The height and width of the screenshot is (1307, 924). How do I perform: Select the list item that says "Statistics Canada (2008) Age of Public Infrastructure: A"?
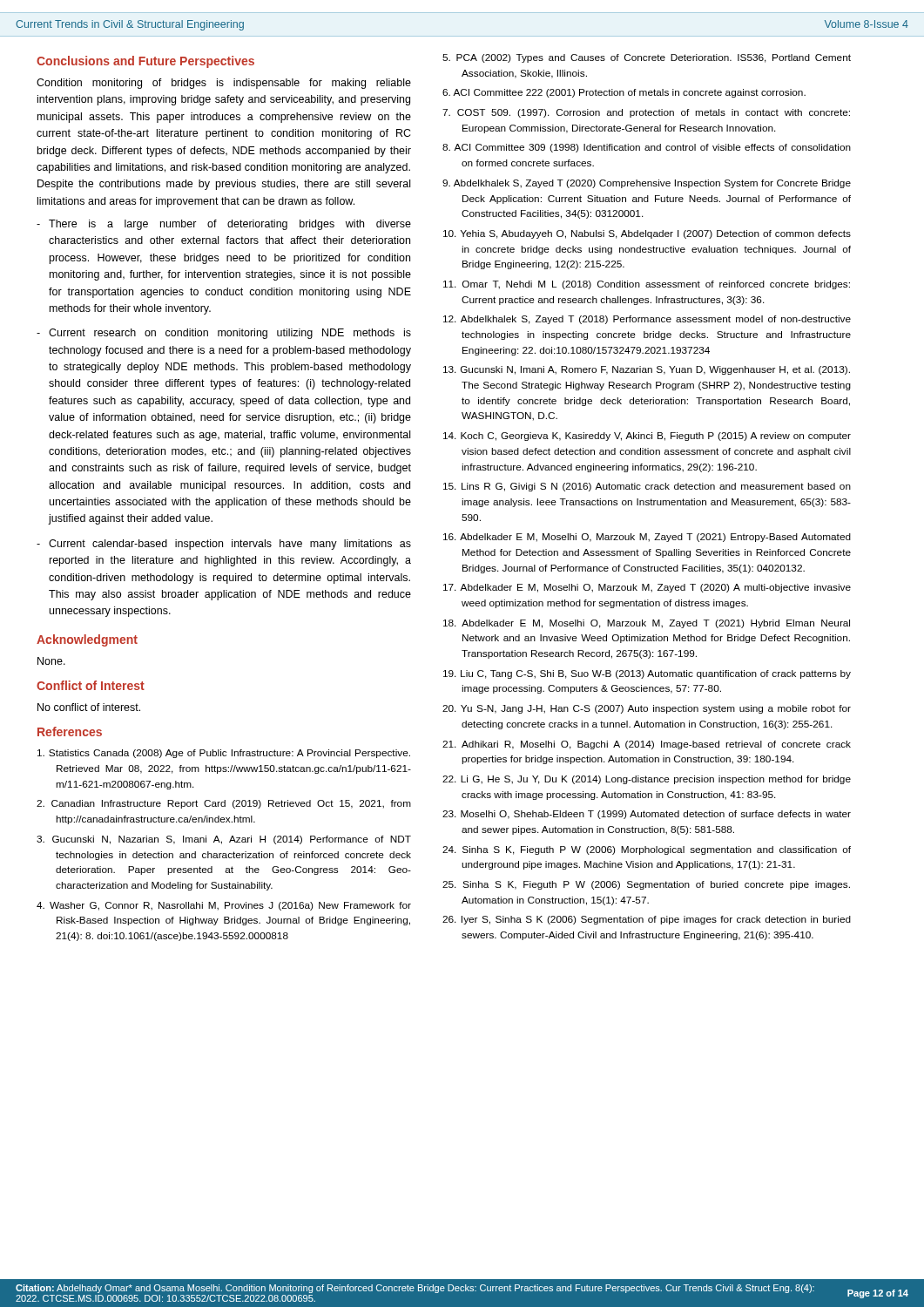click(224, 769)
